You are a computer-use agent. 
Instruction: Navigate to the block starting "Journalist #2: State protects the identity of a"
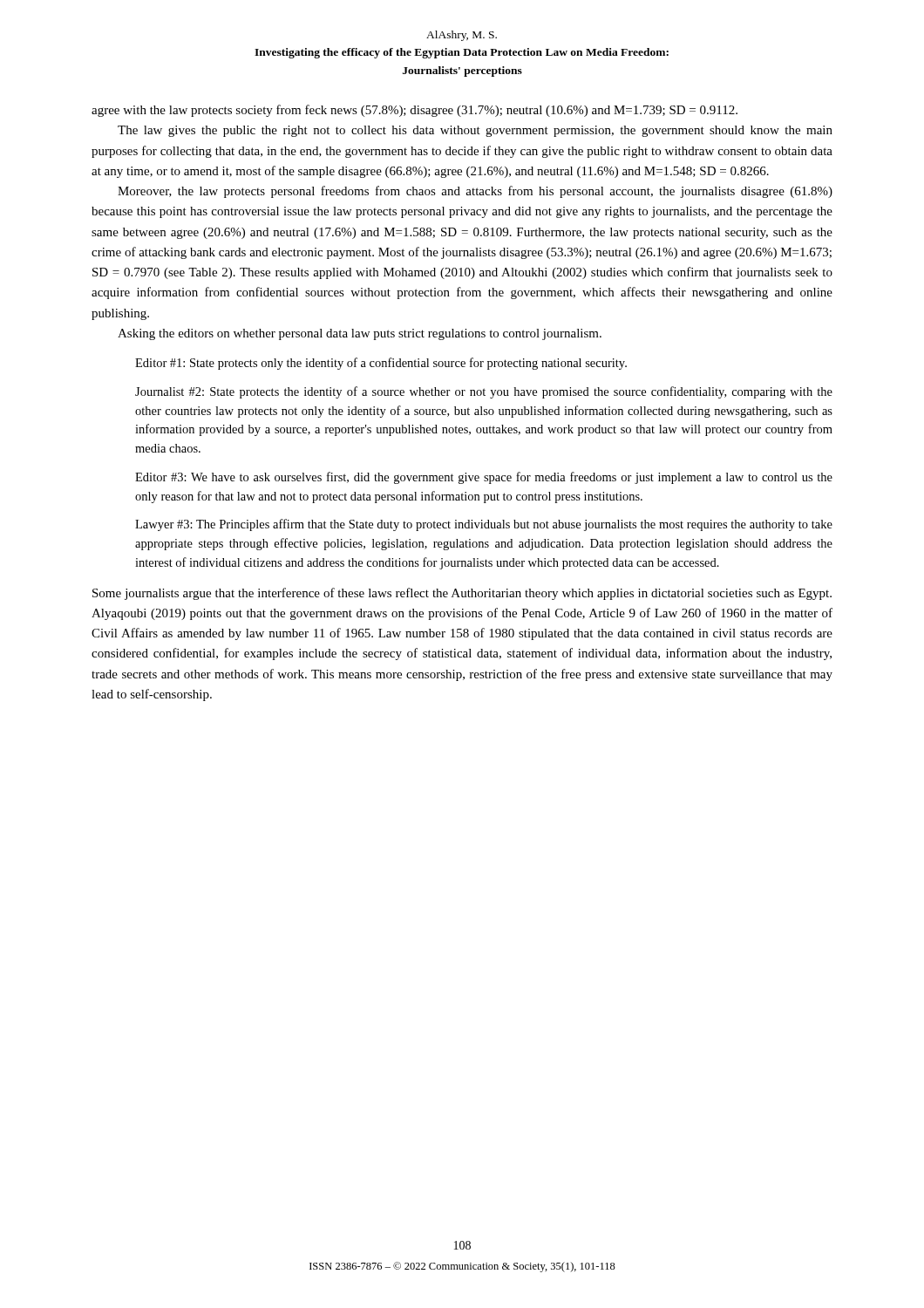pos(484,420)
